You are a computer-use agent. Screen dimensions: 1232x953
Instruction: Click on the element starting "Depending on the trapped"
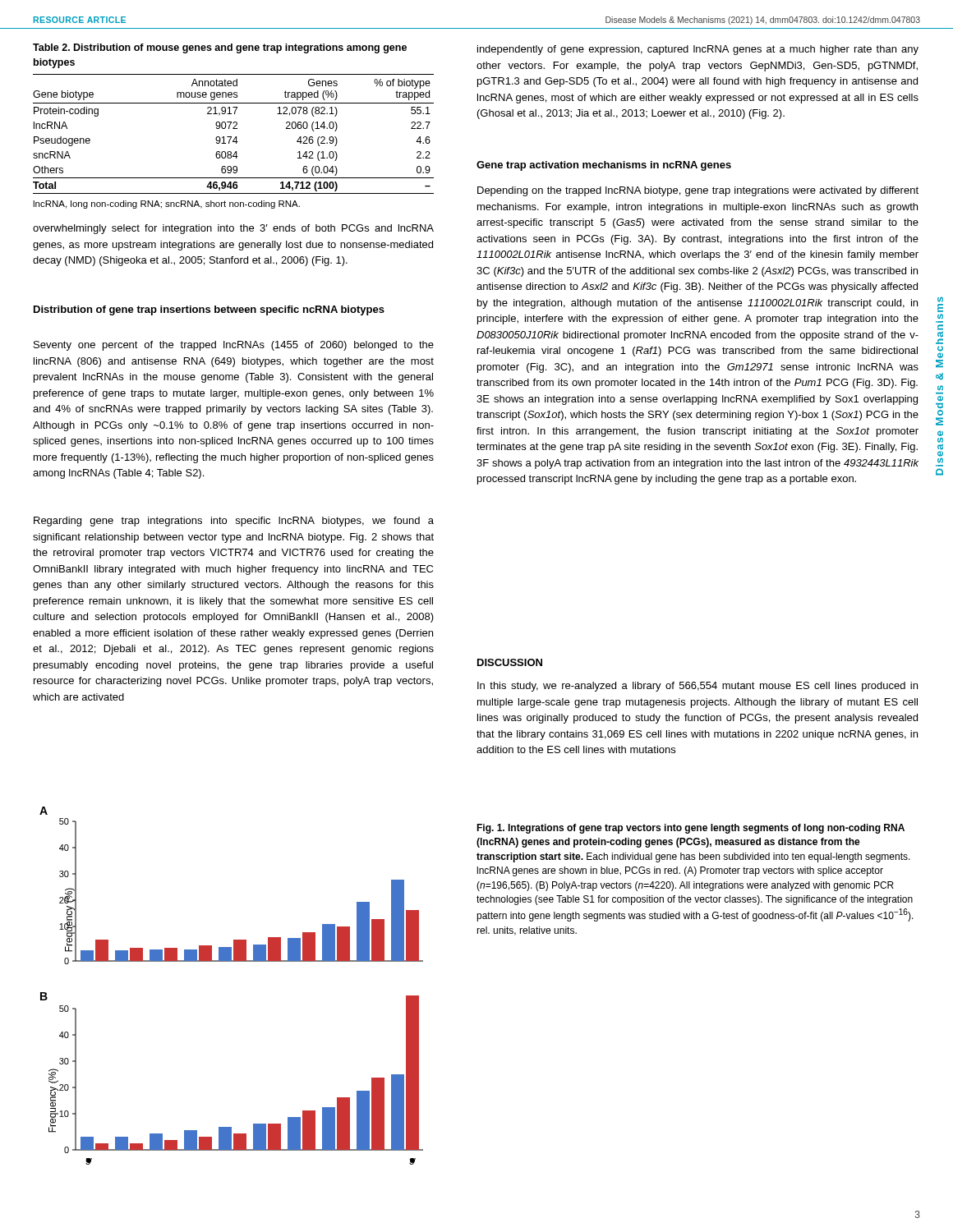(698, 334)
